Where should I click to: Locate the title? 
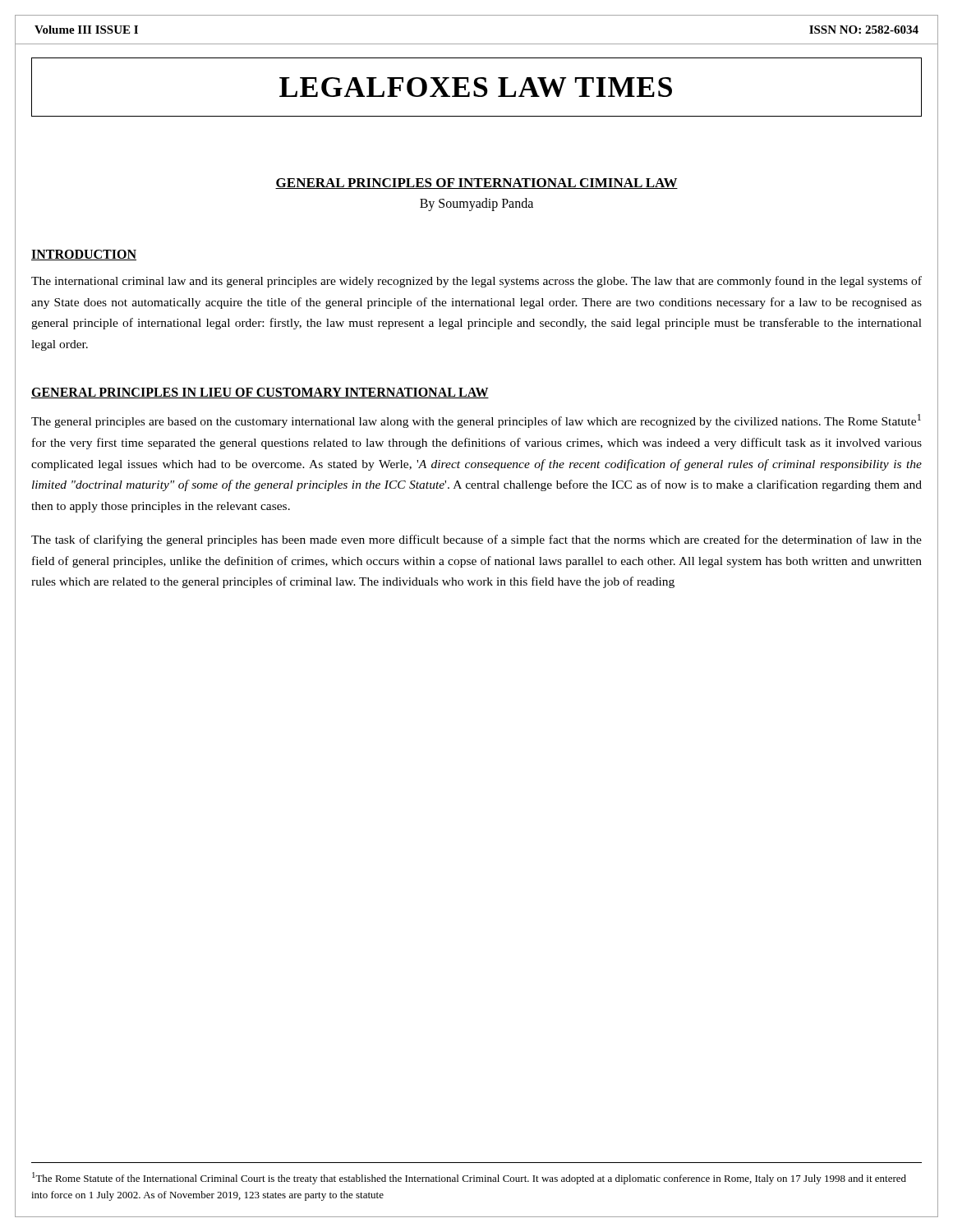click(x=476, y=87)
